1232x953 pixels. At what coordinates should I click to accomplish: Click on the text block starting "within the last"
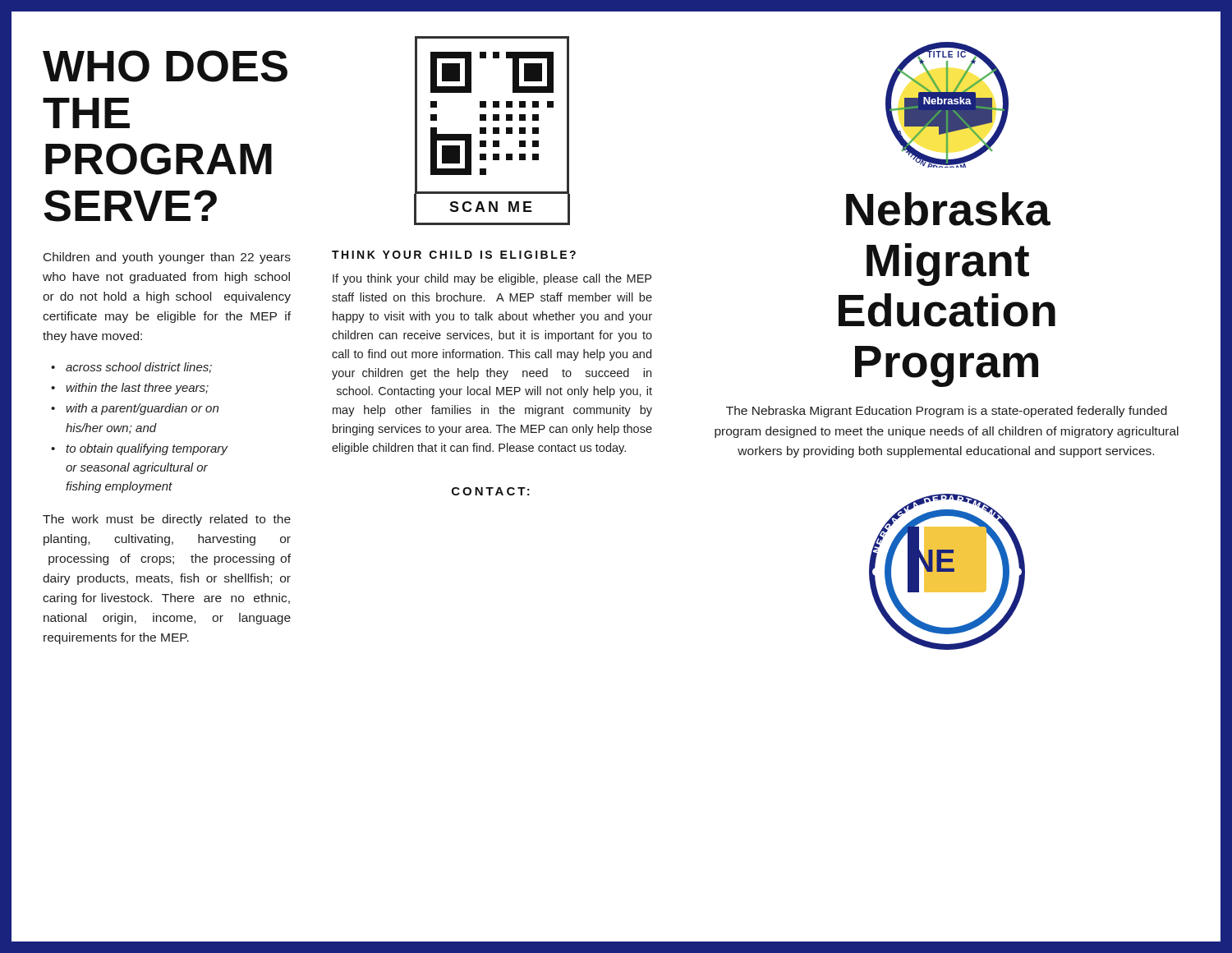(x=137, y=387)
